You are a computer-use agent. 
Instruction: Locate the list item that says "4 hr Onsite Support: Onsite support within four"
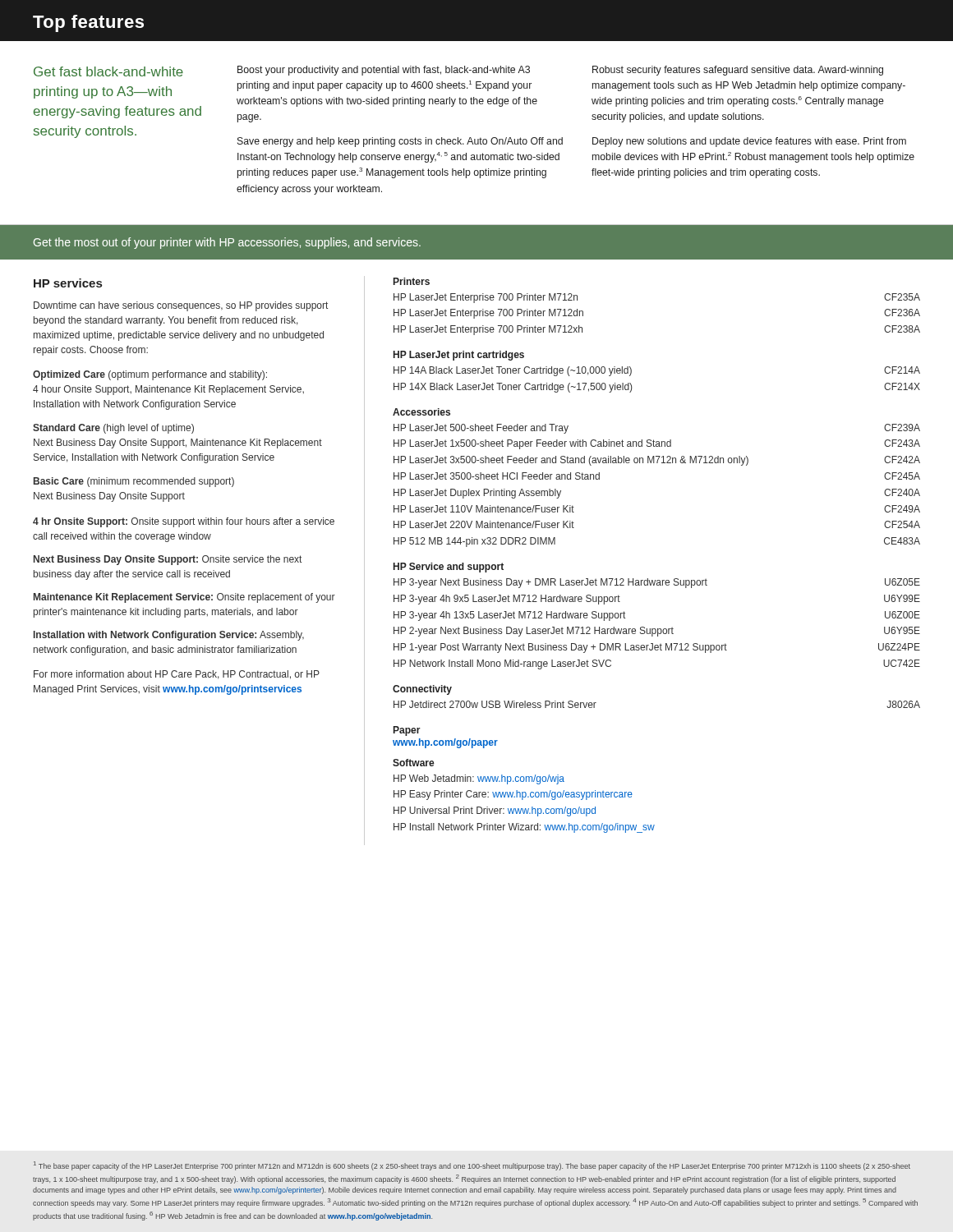[x=184, y=529]
